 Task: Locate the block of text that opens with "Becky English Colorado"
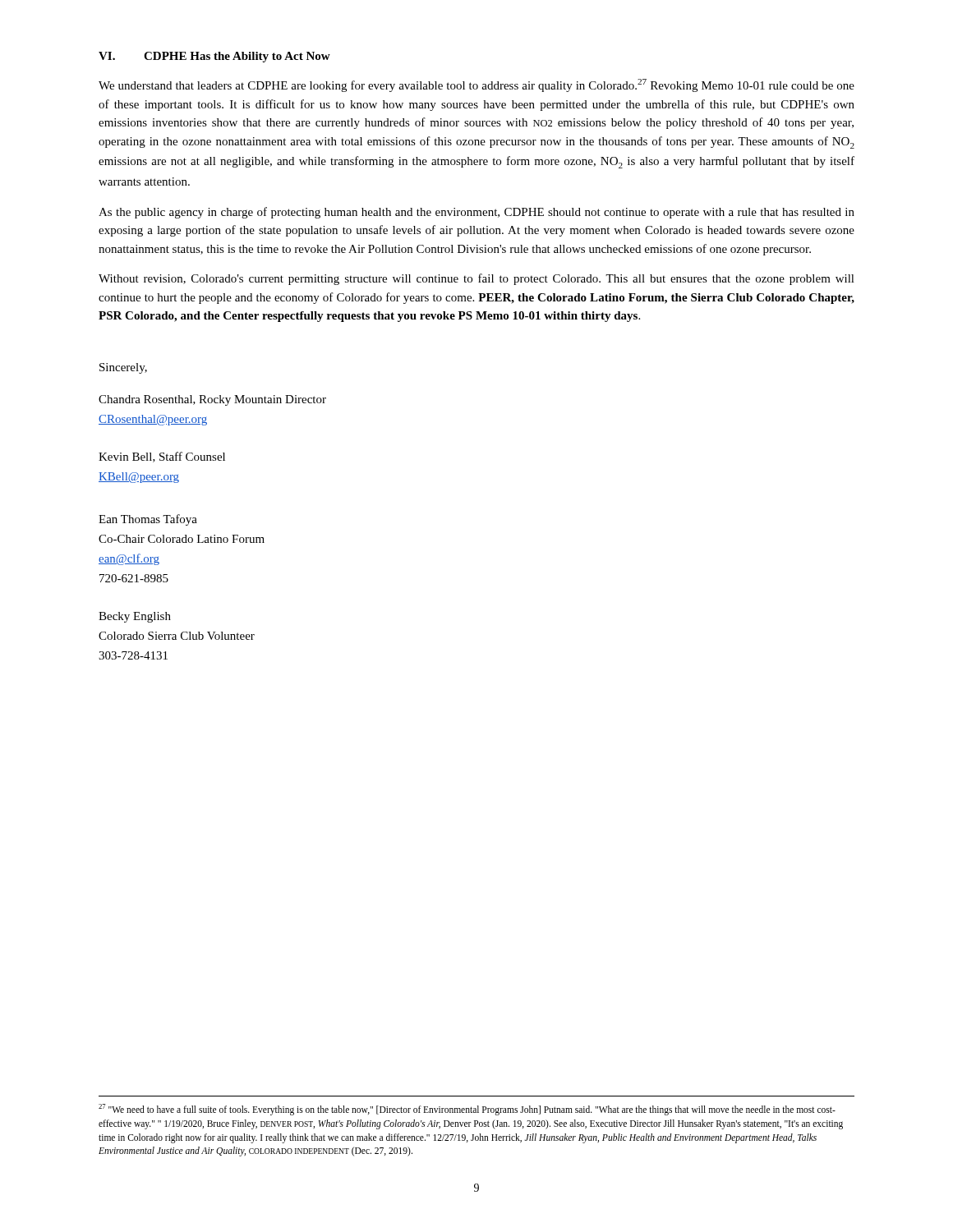[177, 636]
